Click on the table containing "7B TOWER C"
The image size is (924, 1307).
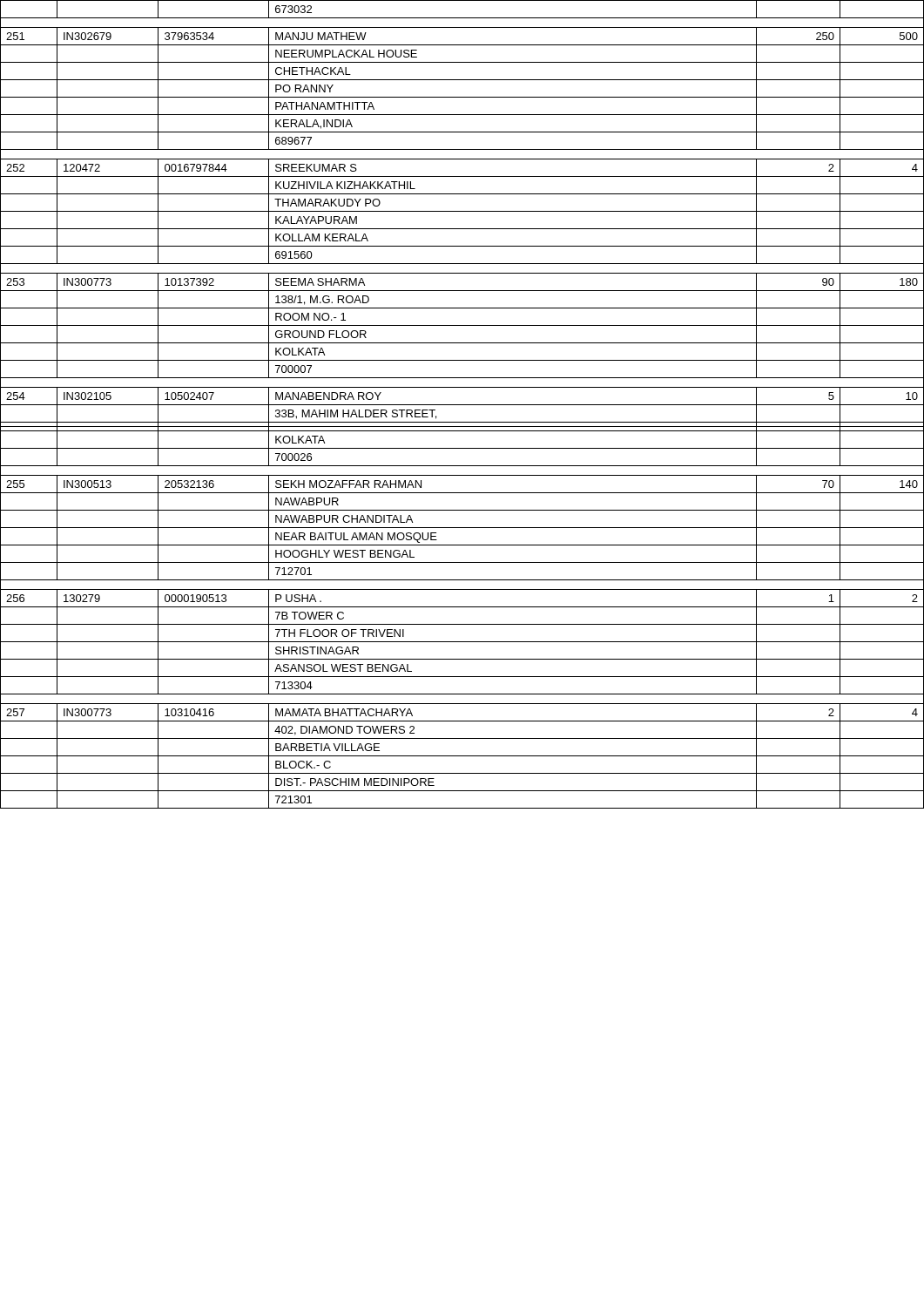[x=462, y=404]
